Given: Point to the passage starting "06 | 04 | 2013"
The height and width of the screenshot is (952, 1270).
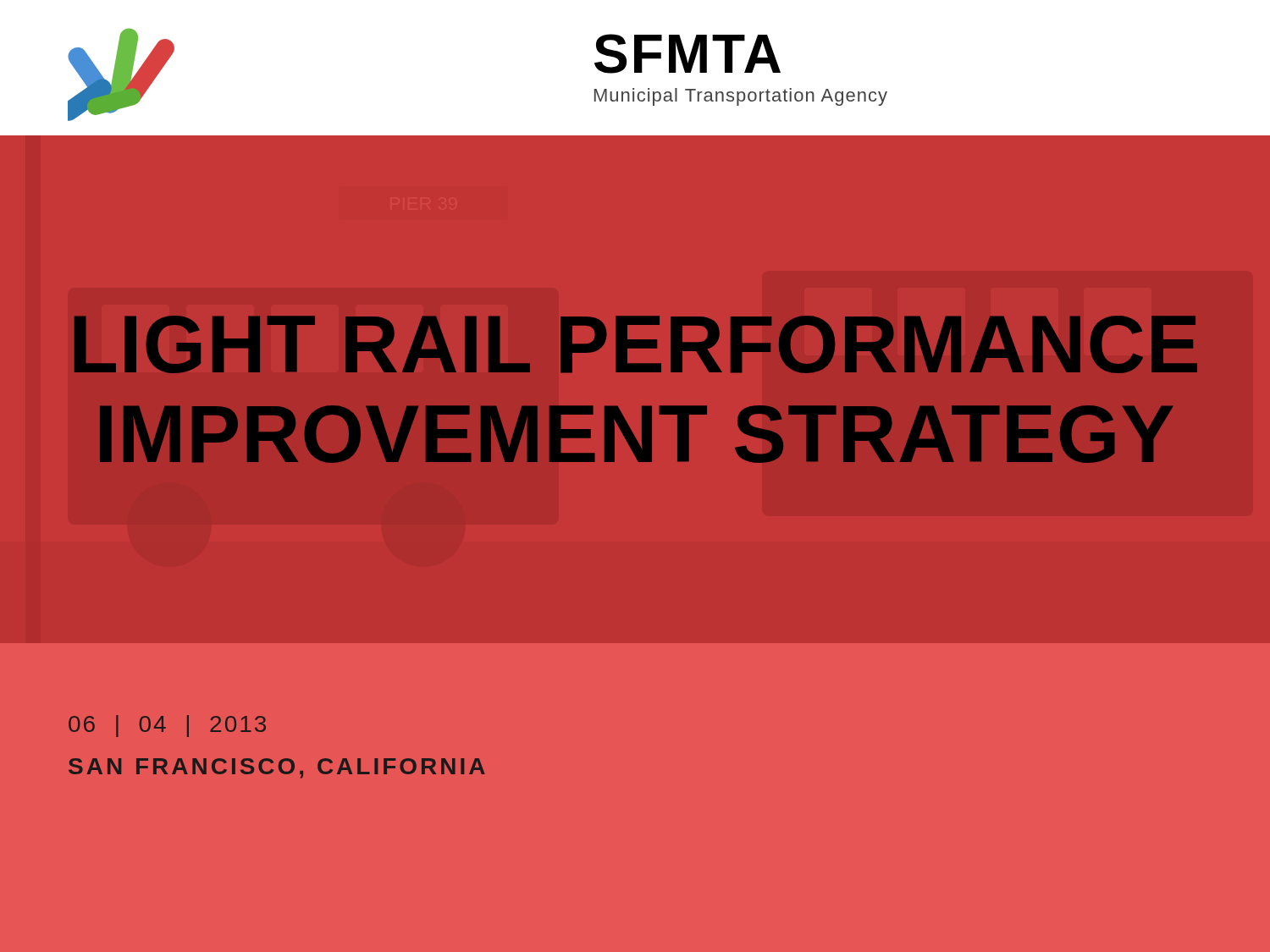Looking at the screenshot, I should pos(168,724).
